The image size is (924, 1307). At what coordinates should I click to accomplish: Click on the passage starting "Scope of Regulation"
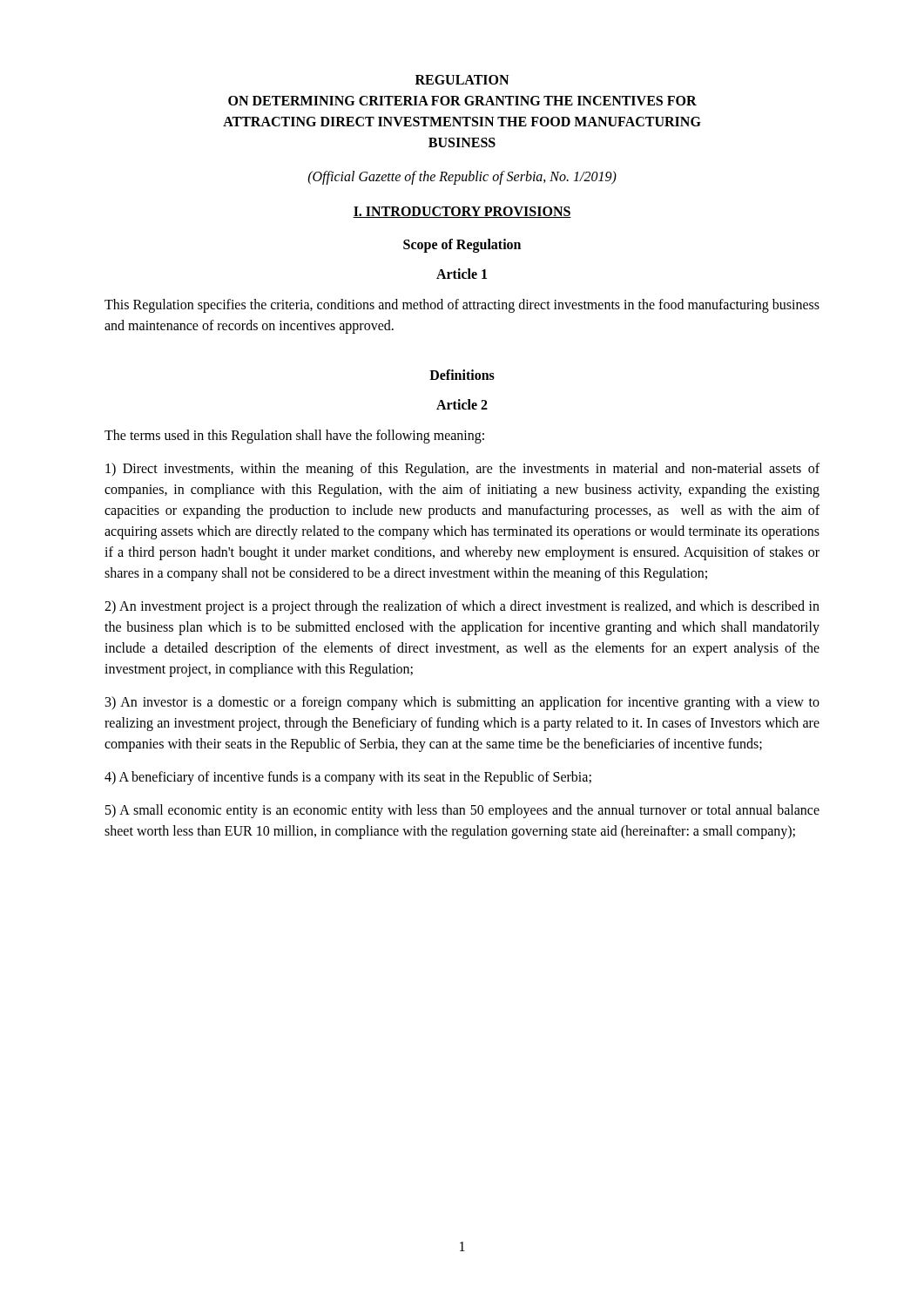coord(462,244)
